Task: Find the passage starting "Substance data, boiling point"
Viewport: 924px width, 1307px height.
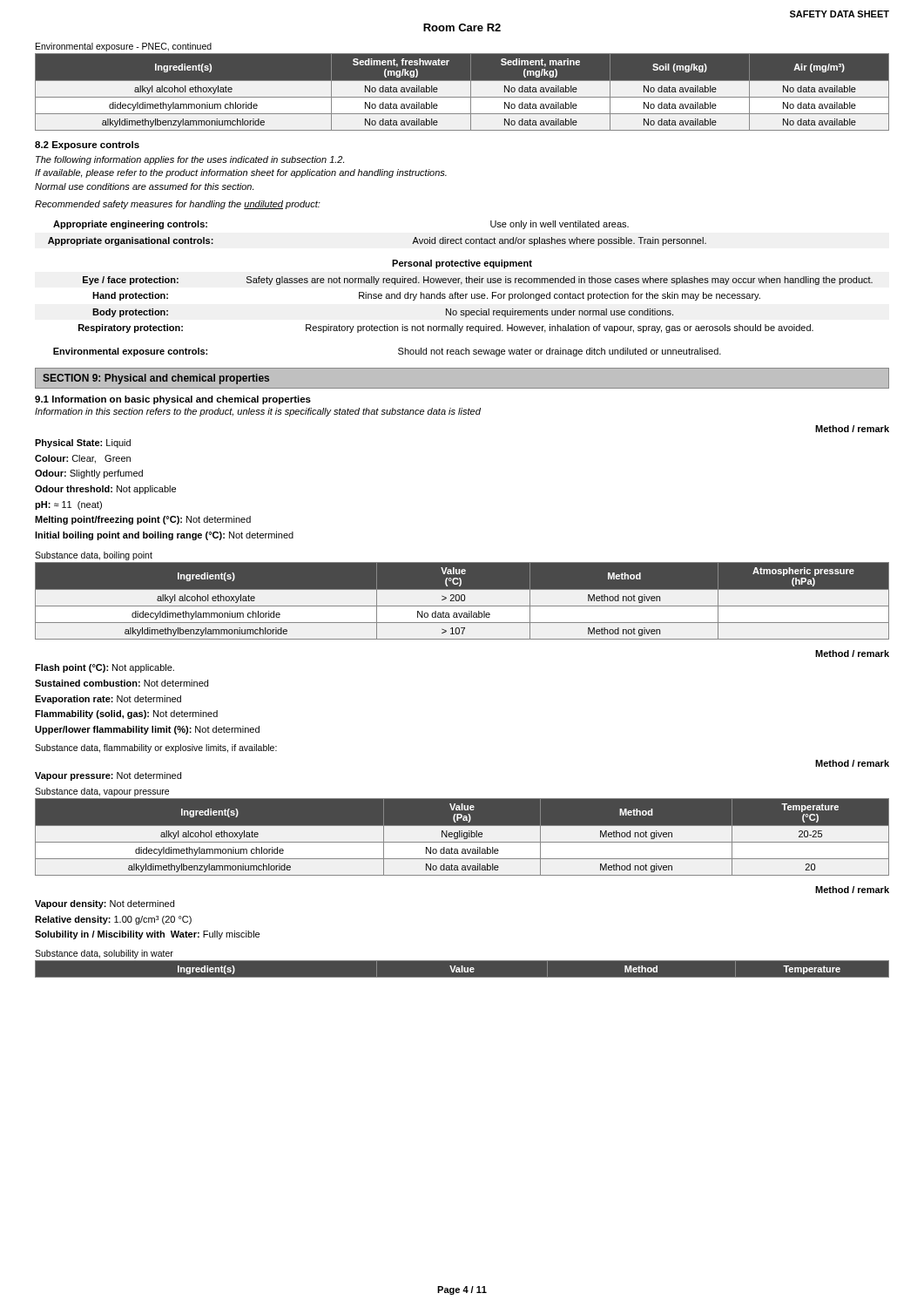Action: [94, 555]
